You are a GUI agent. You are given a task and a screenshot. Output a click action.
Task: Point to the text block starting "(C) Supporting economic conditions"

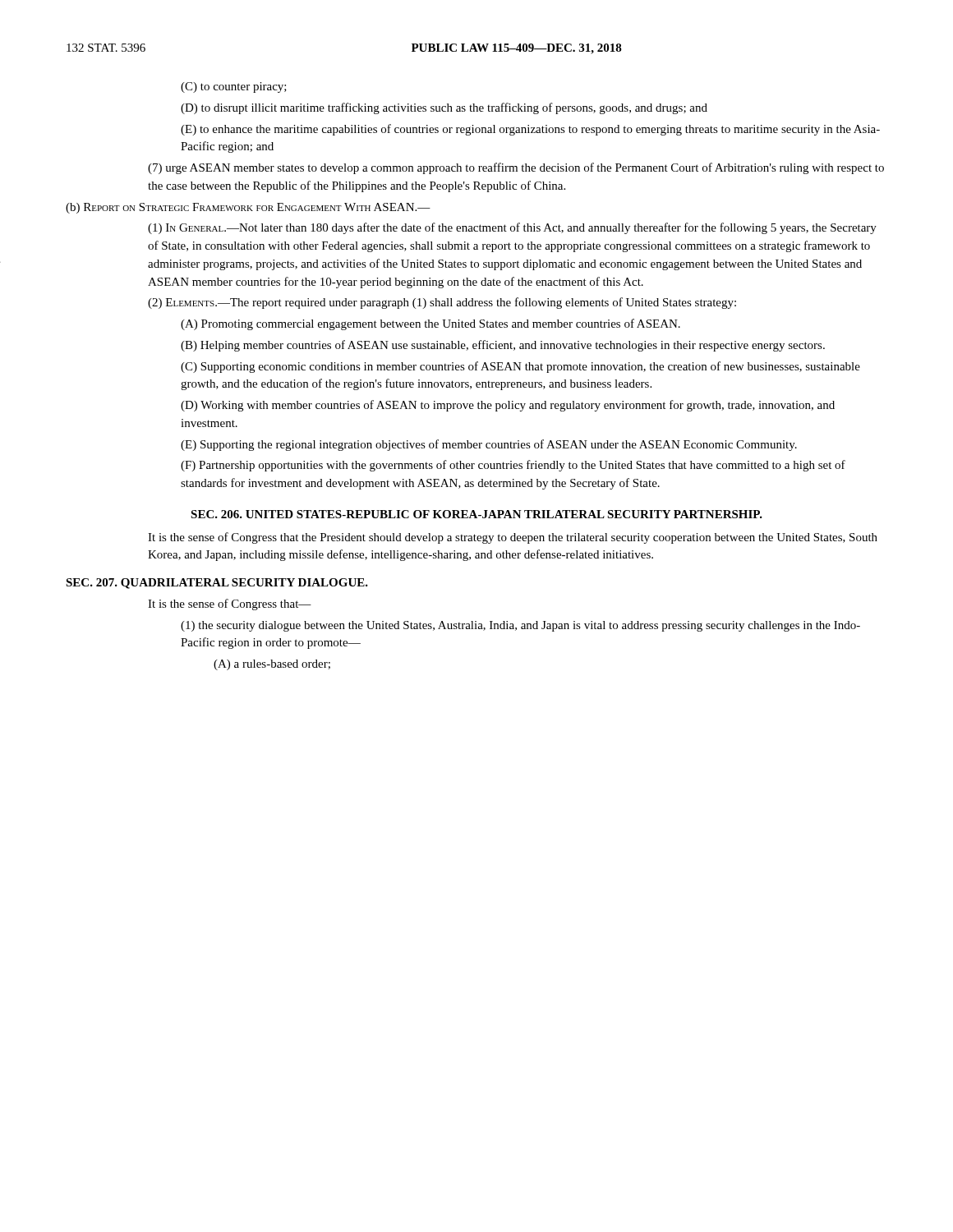pos(534,376)
